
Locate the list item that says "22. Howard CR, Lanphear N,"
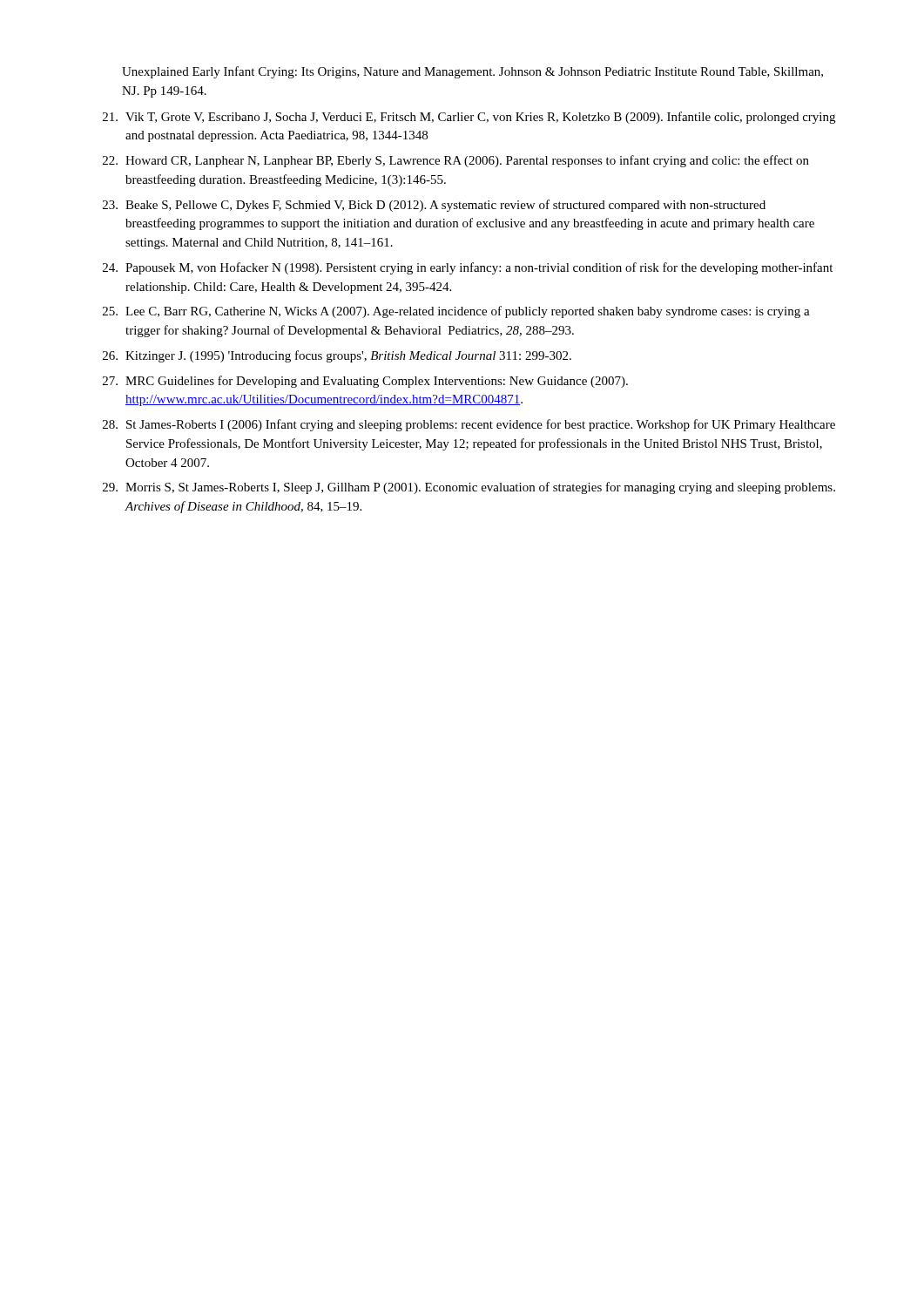pyautogui.click(x=462, y=171)
